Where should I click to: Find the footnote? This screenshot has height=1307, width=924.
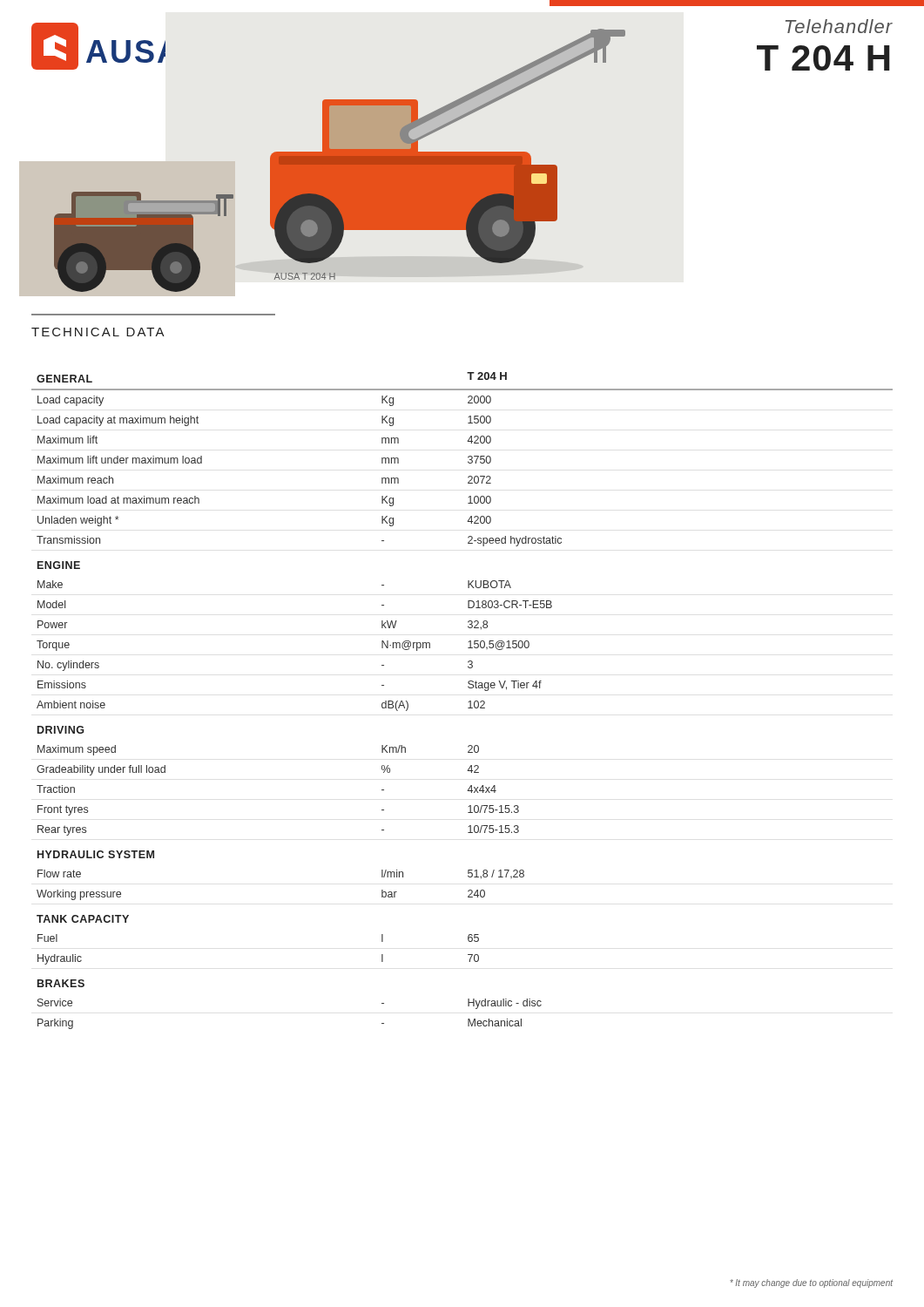811,1283
